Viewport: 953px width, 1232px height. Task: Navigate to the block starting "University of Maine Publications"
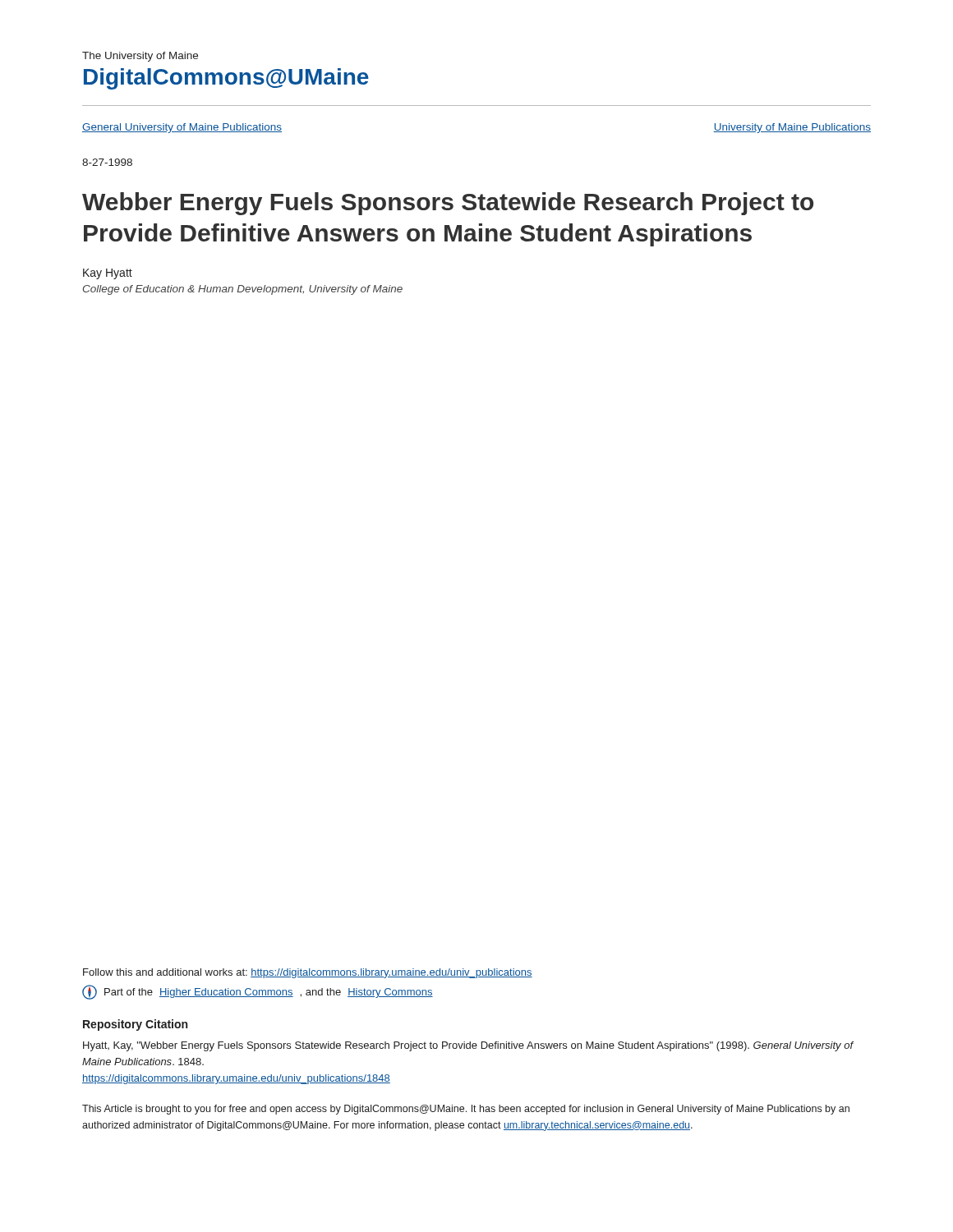792,127
